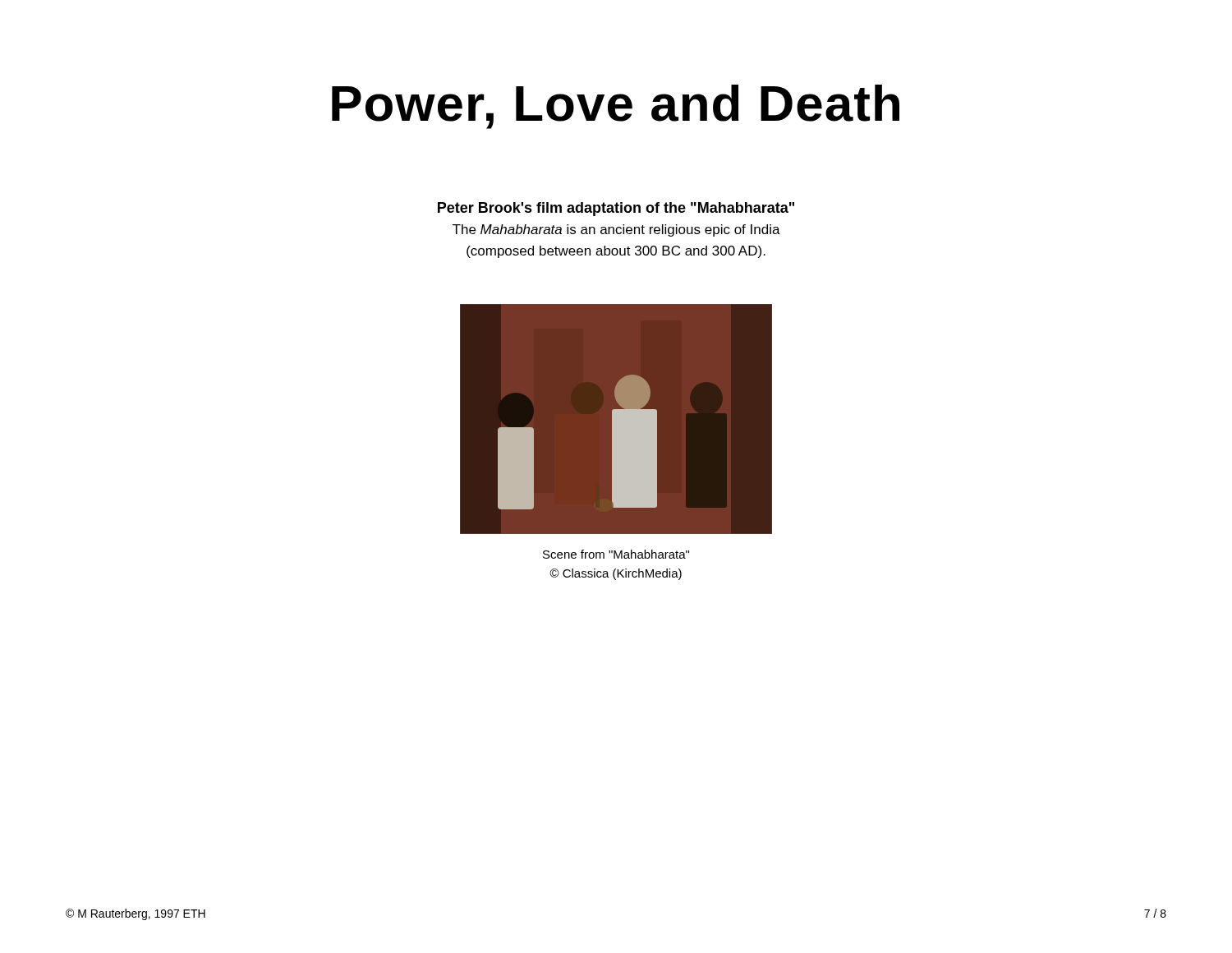1232x953 pixels.
Task: Locate the title
Action: (x=616, y=103)
